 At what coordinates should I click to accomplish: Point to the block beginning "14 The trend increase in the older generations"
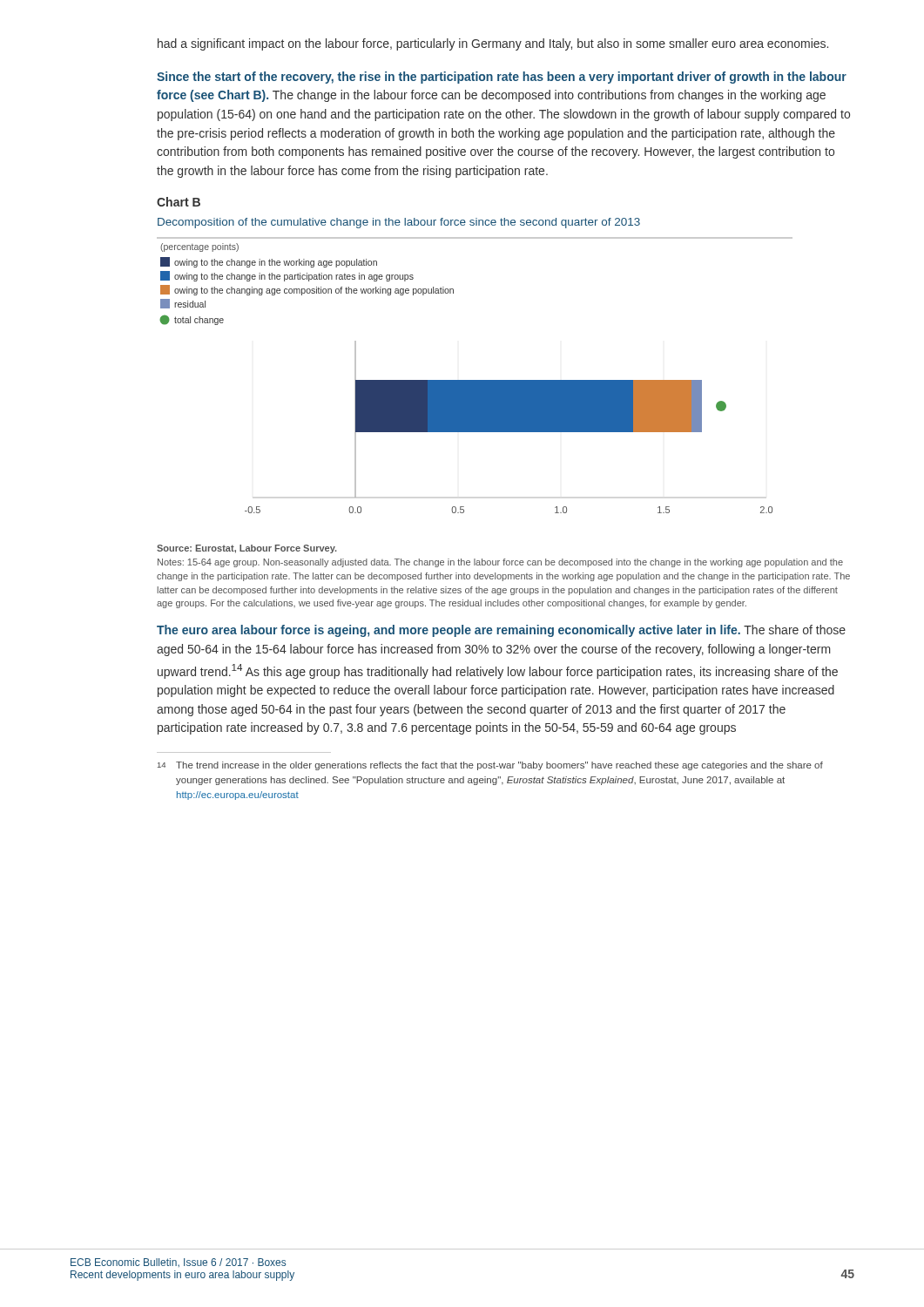[490, 779]
